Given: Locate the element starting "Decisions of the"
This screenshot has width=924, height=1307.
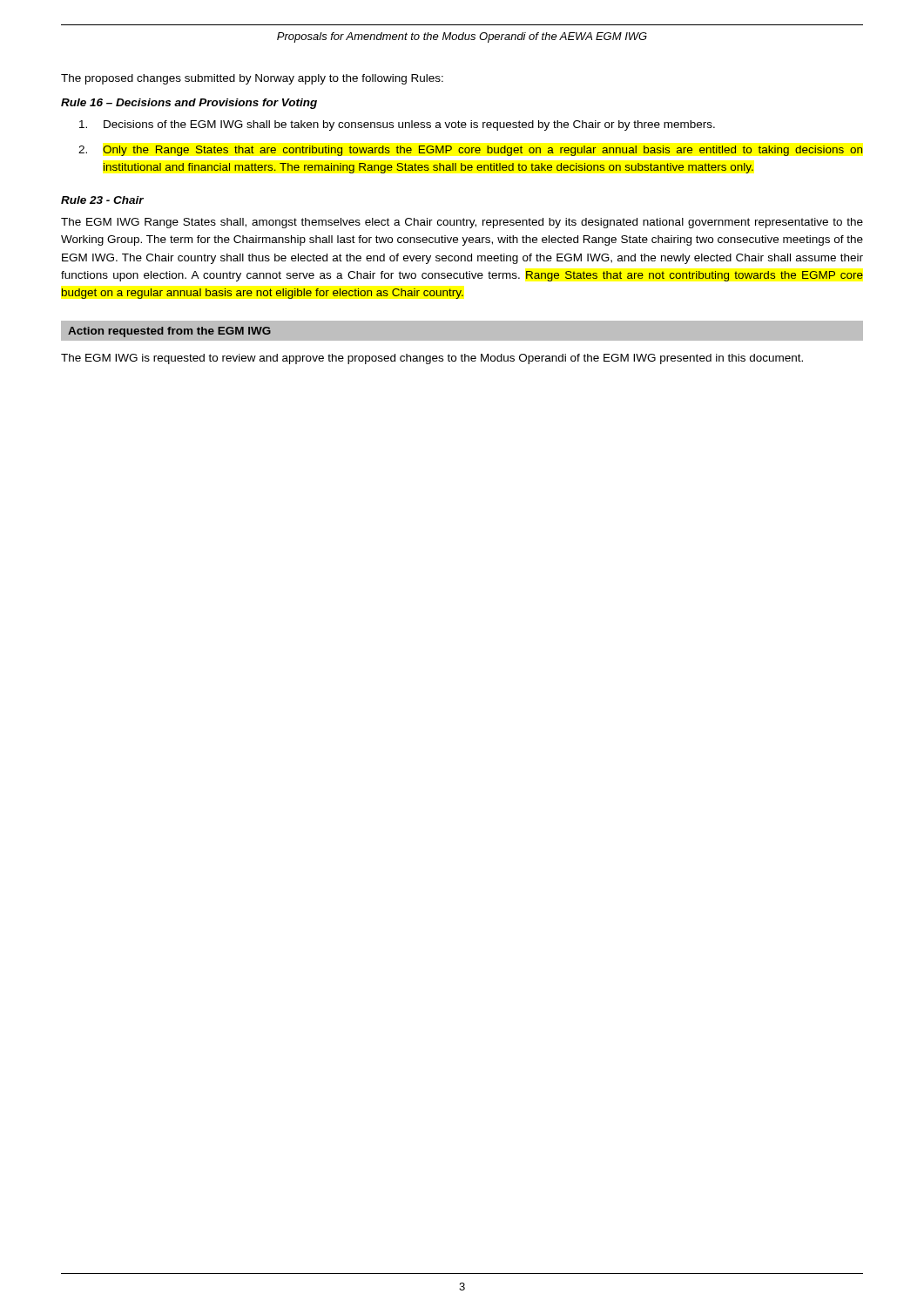Looking at the screenshot, I should tap(462, 125).
